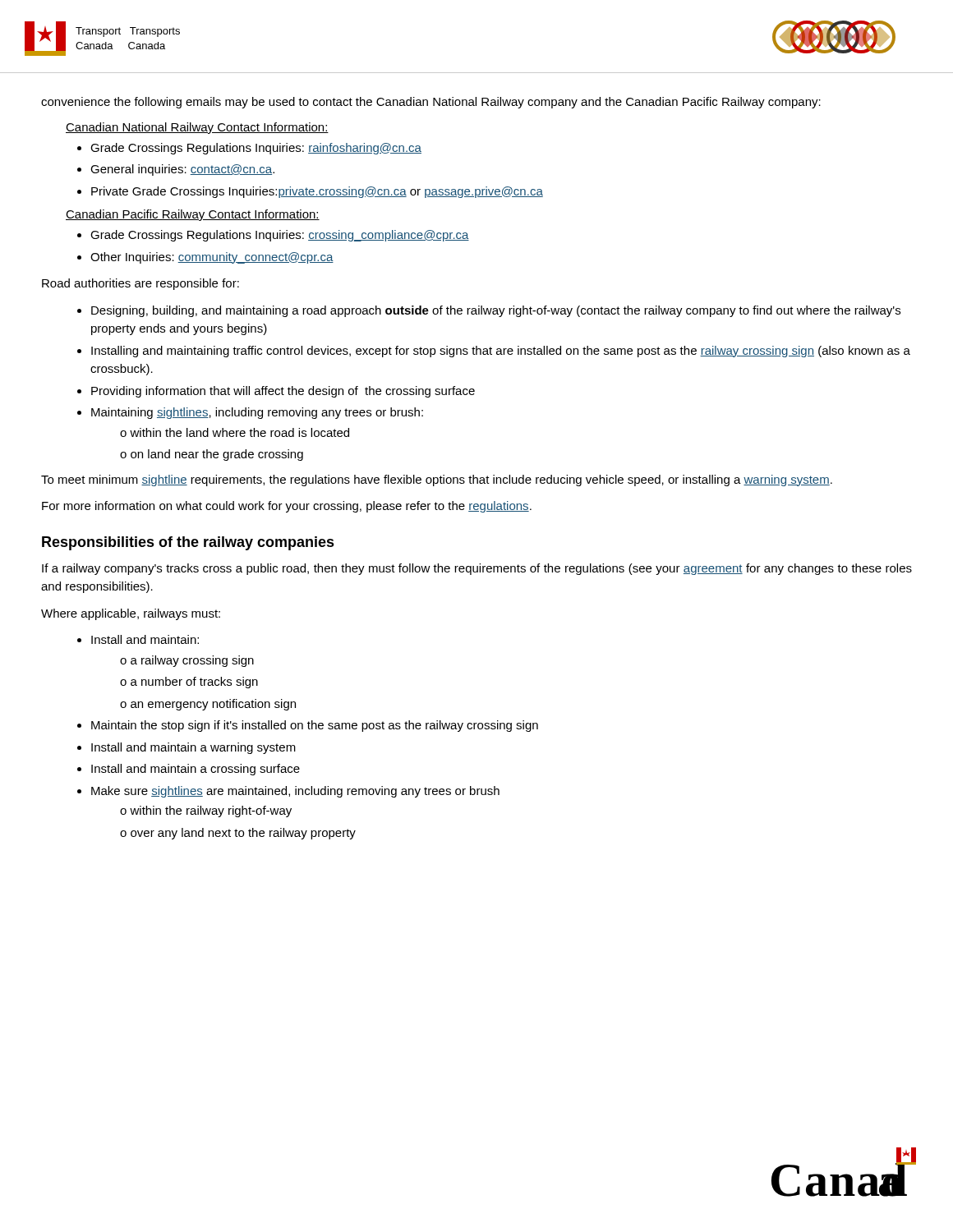
Task: Find the list item with the text "Private Grade Crossings Inquiries:private.crossing@cn.ca or passage.prive@cn.ca"
Action: coord(317,191)
